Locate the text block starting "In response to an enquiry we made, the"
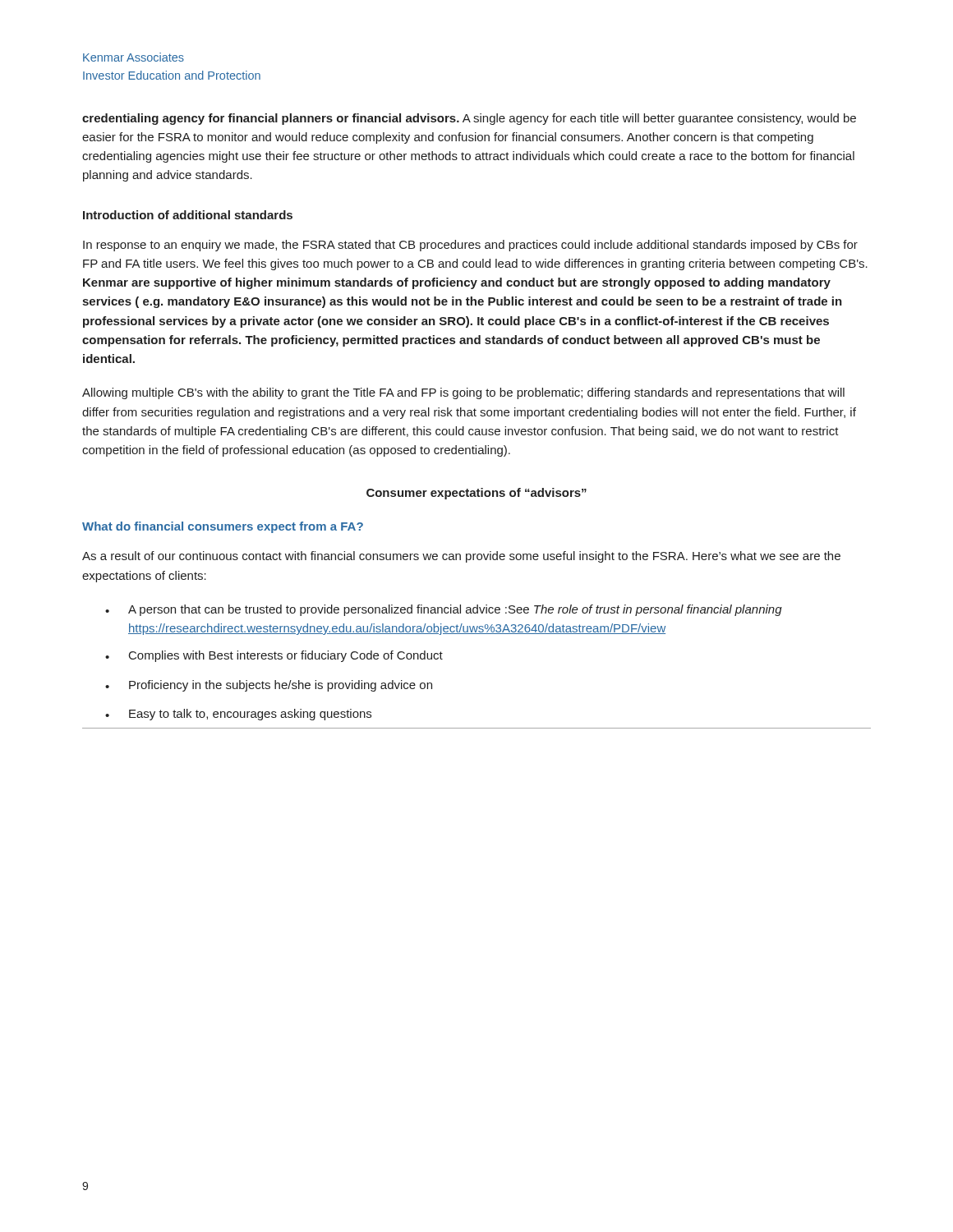This screenshot has height=1232, width=953. point(475,301)
